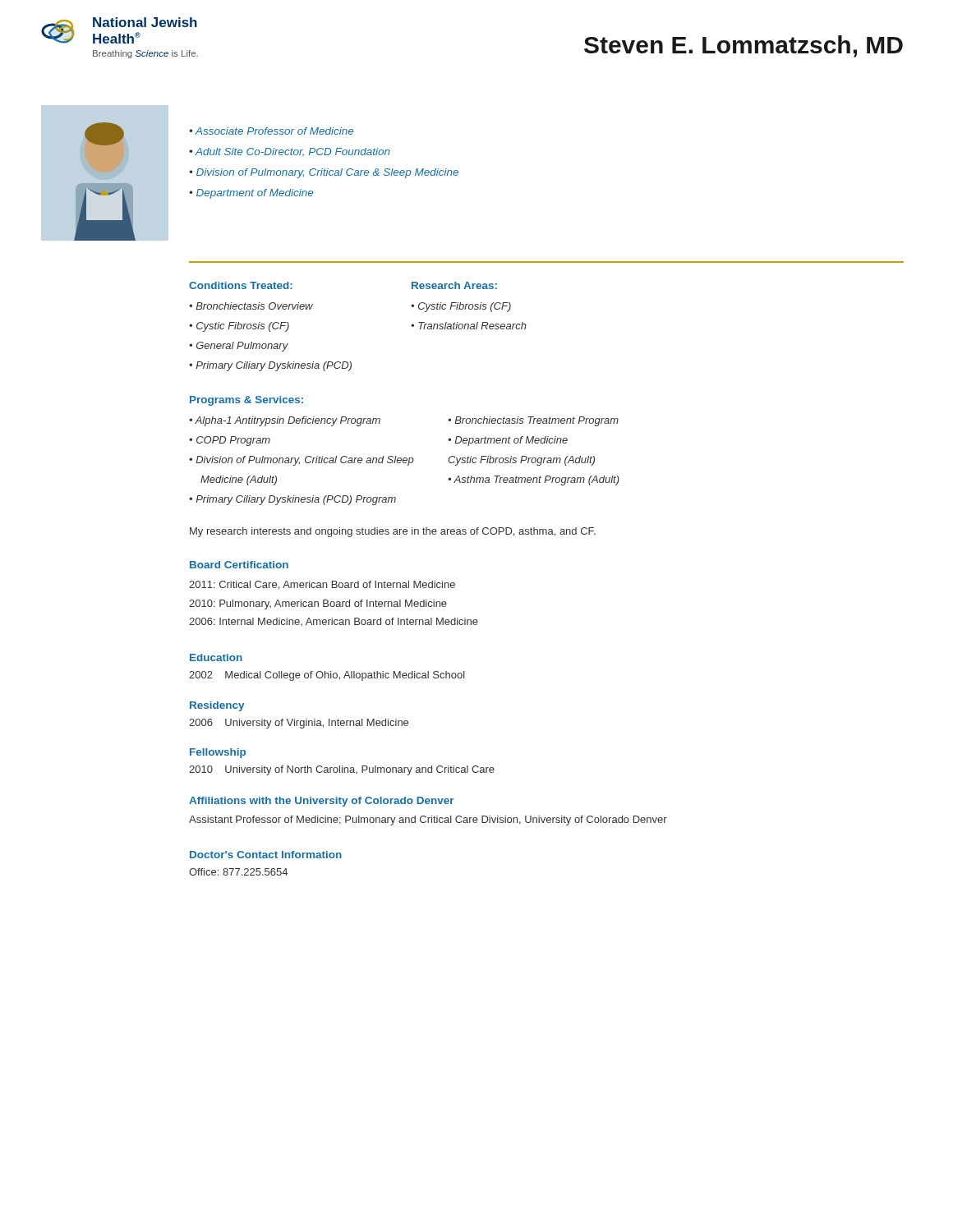Find the list item that says "• Bronchiectasis Overview"
The image size is (953, 1232).
pyautogui.click(x=251, y=306)
